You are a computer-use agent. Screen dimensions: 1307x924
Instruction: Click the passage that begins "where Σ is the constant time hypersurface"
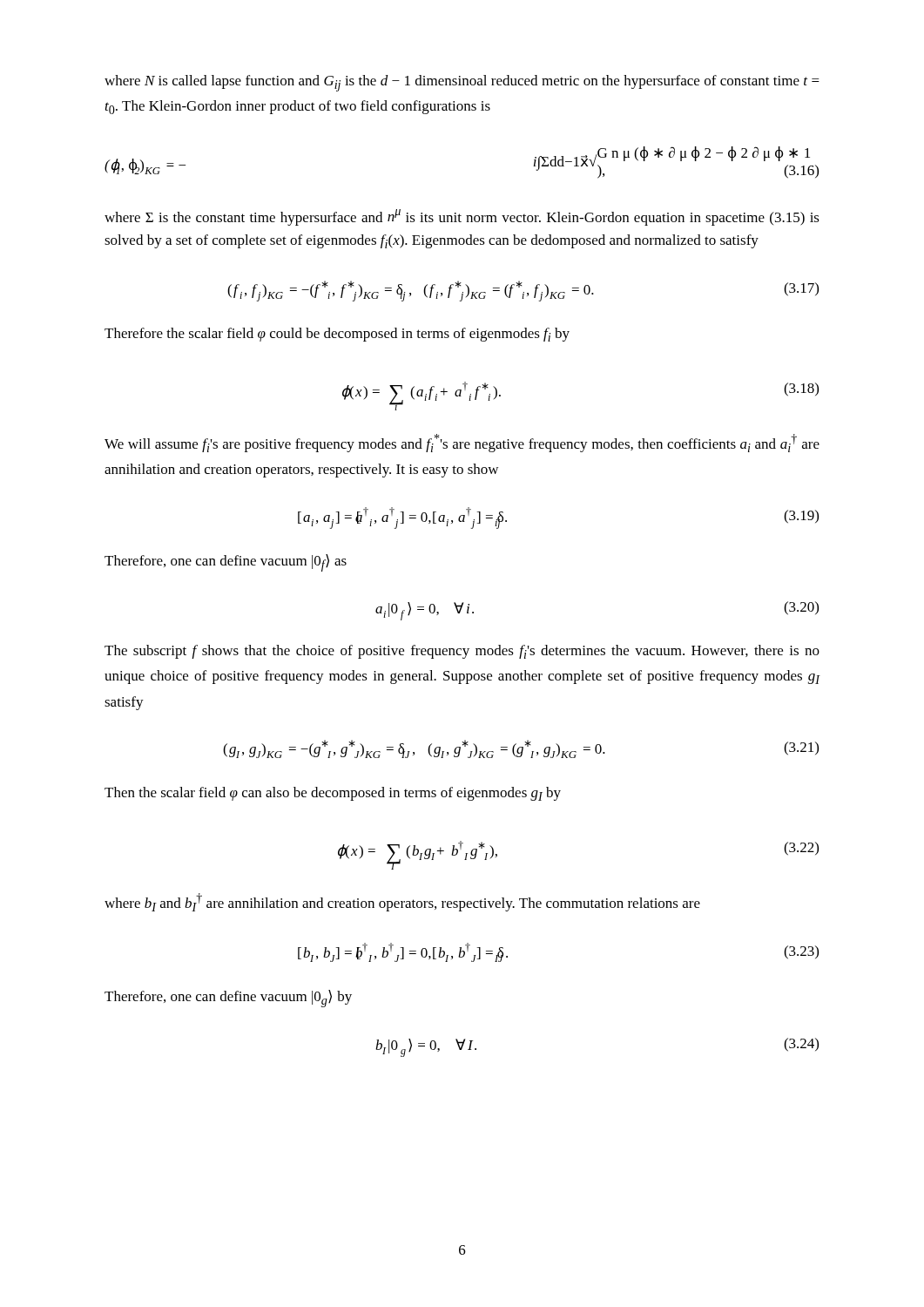click(x=462, y=229)
